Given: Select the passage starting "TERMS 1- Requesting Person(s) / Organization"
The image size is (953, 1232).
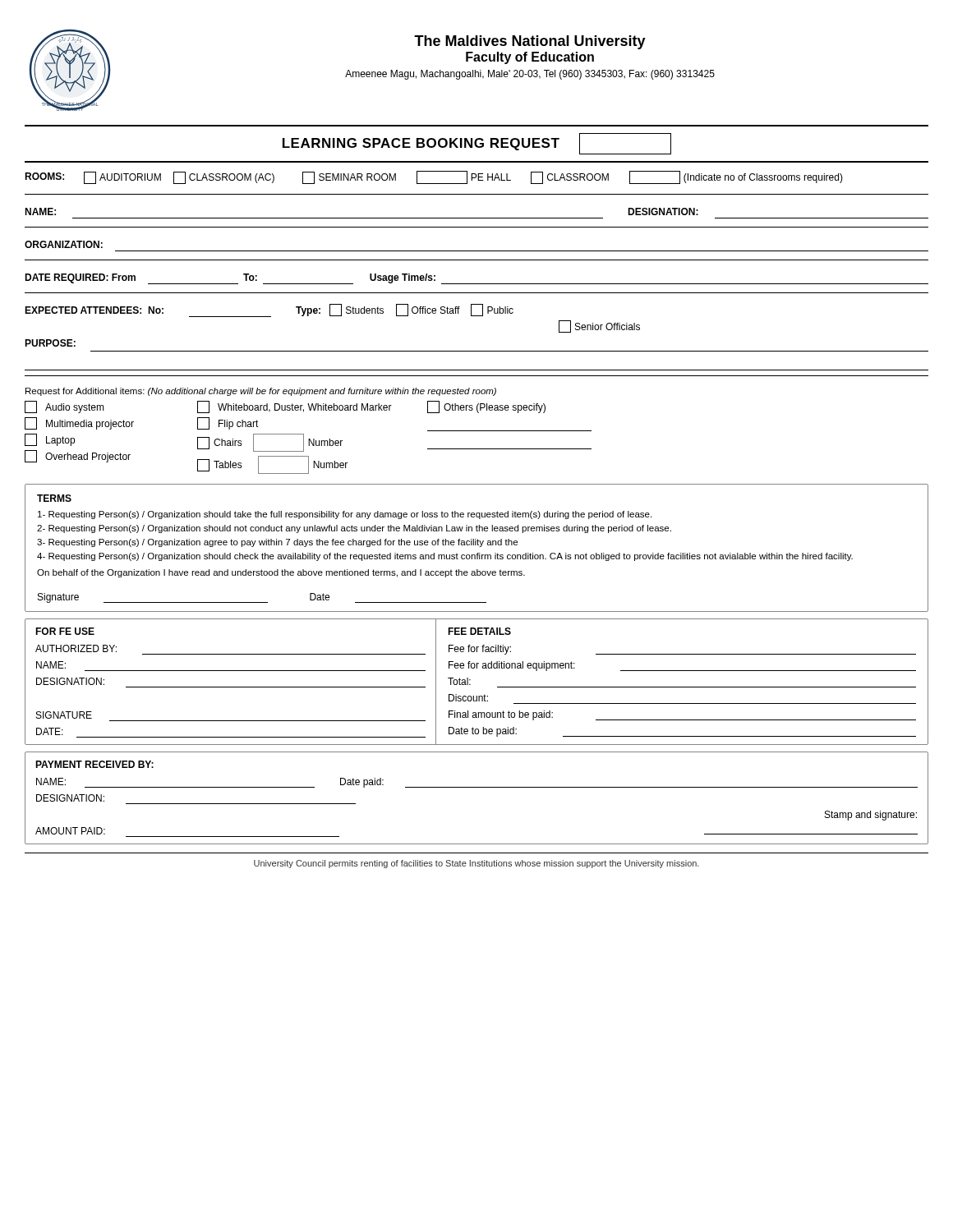Looking at the screenshot, I should (x=476, y=548).
